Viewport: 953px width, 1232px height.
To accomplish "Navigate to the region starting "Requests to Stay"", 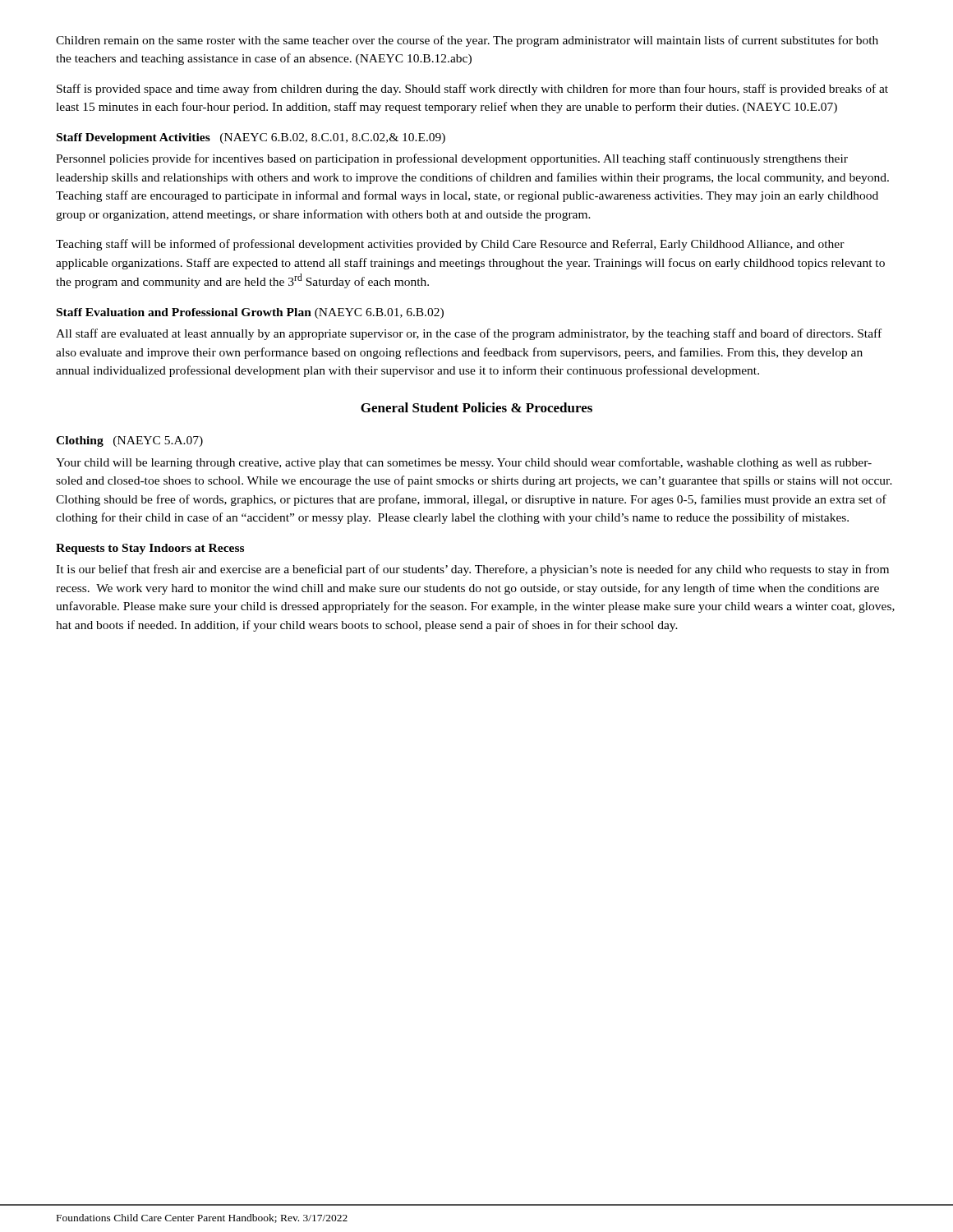I will click(x=150, y=547).
